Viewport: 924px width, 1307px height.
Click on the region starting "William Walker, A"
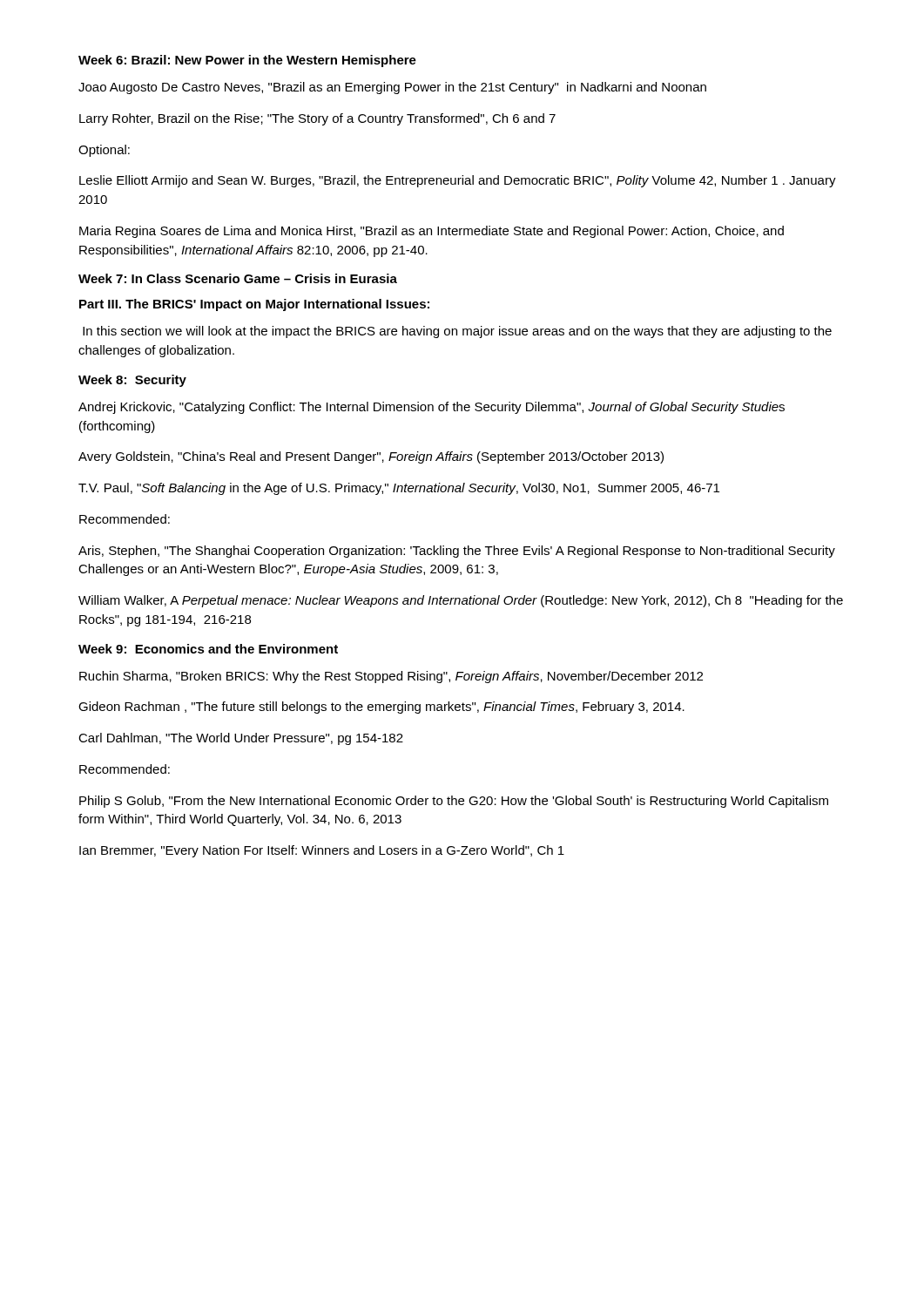tap(461, 609)
